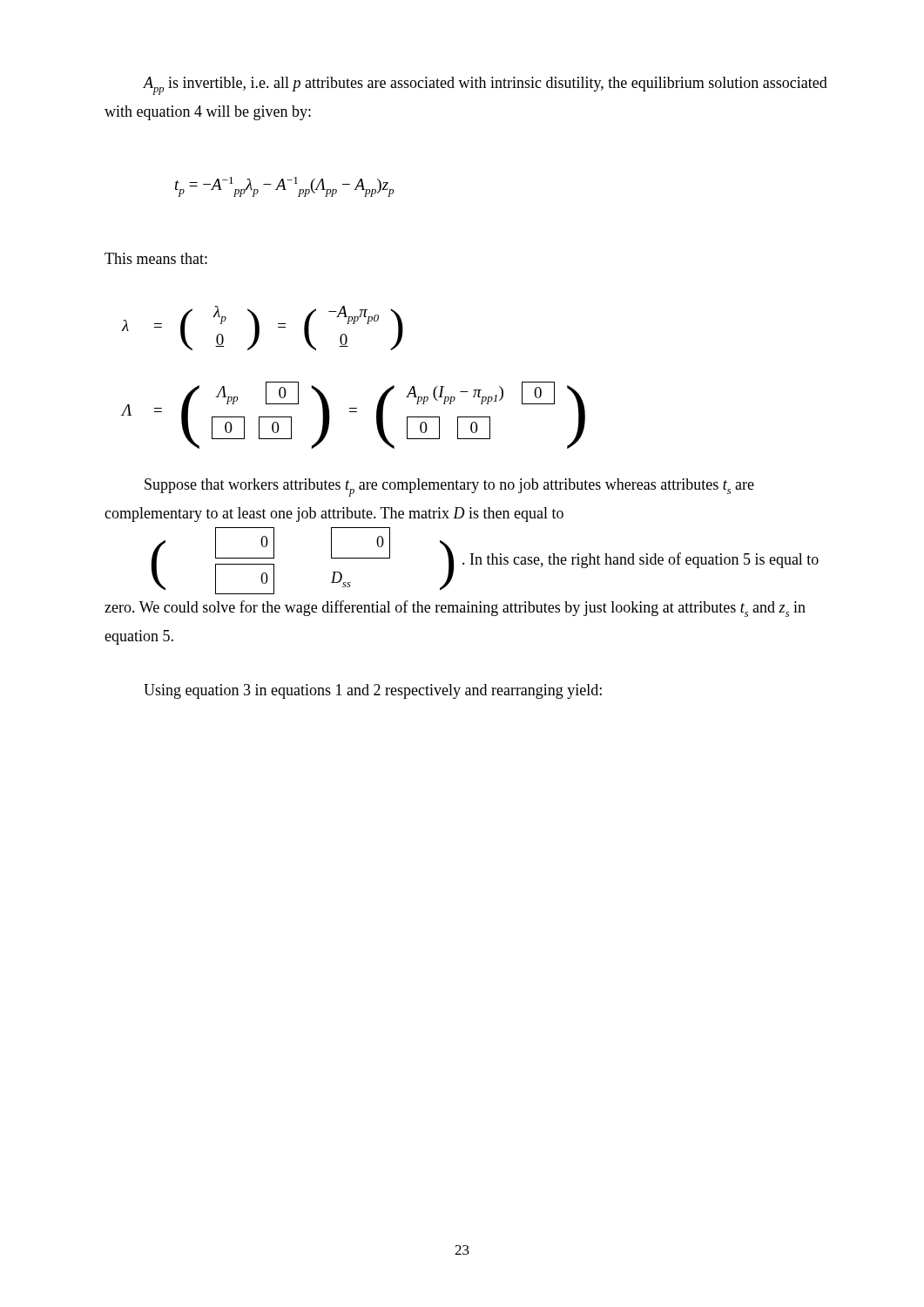Locate the formula that says "λ = ("
Viewport: 924px width, 1307px height.
click(x=479, y=373)
